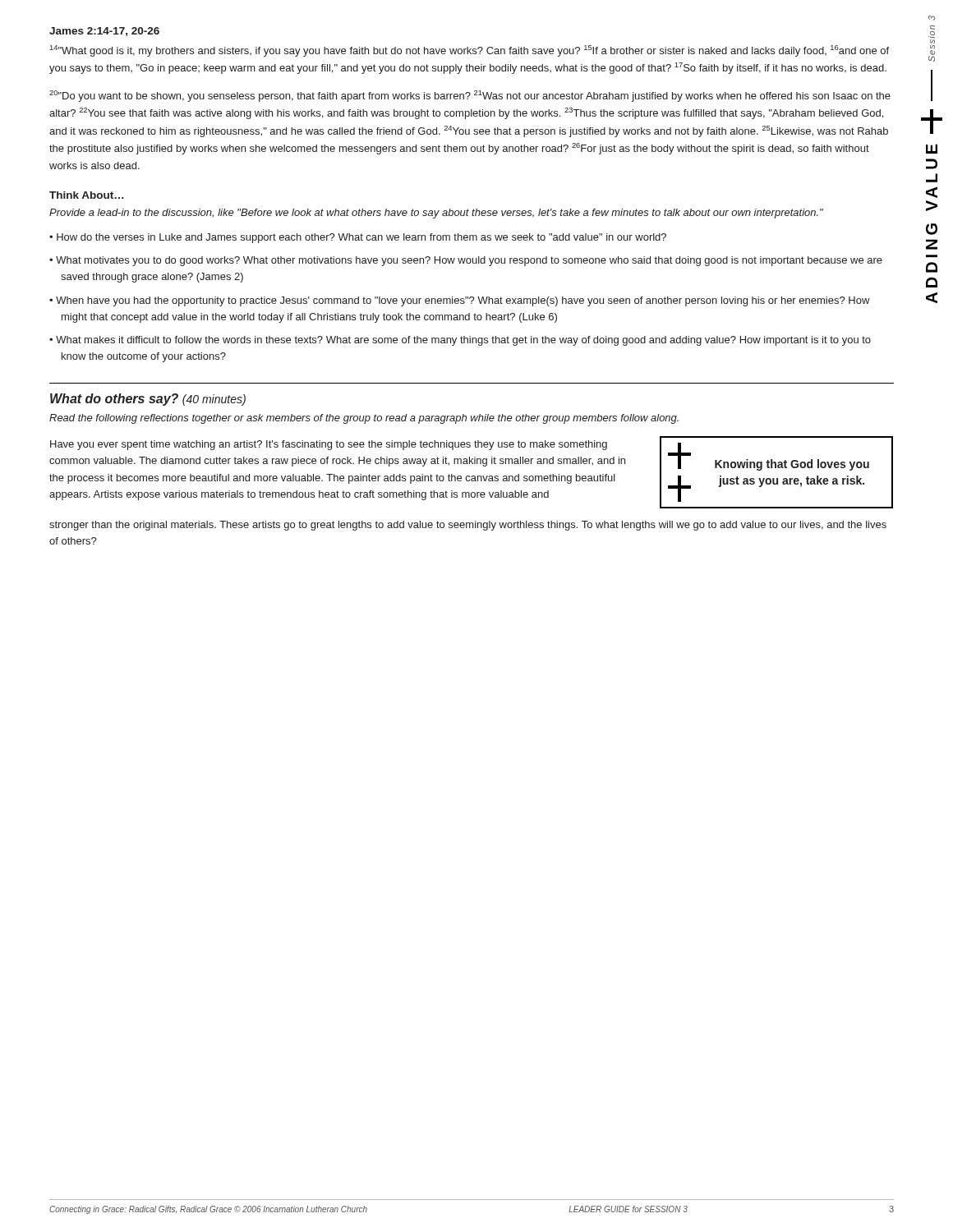The height and width of the screenshot is (1232, 953).
Task: Point to the block starting "What do others say? (40 minutes)"
Action: (148, 399)
